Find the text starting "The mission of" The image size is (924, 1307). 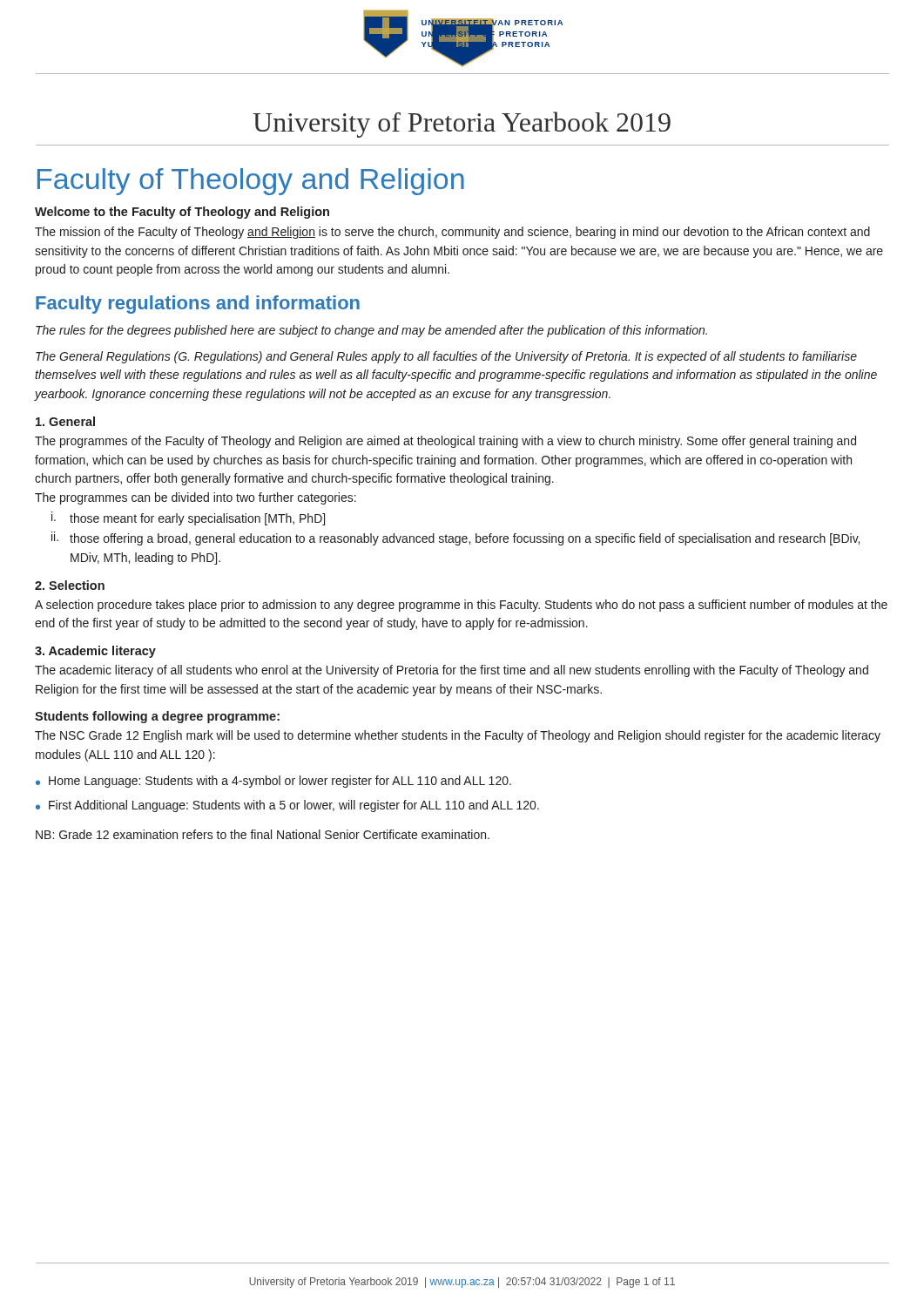tap(459, 251)
